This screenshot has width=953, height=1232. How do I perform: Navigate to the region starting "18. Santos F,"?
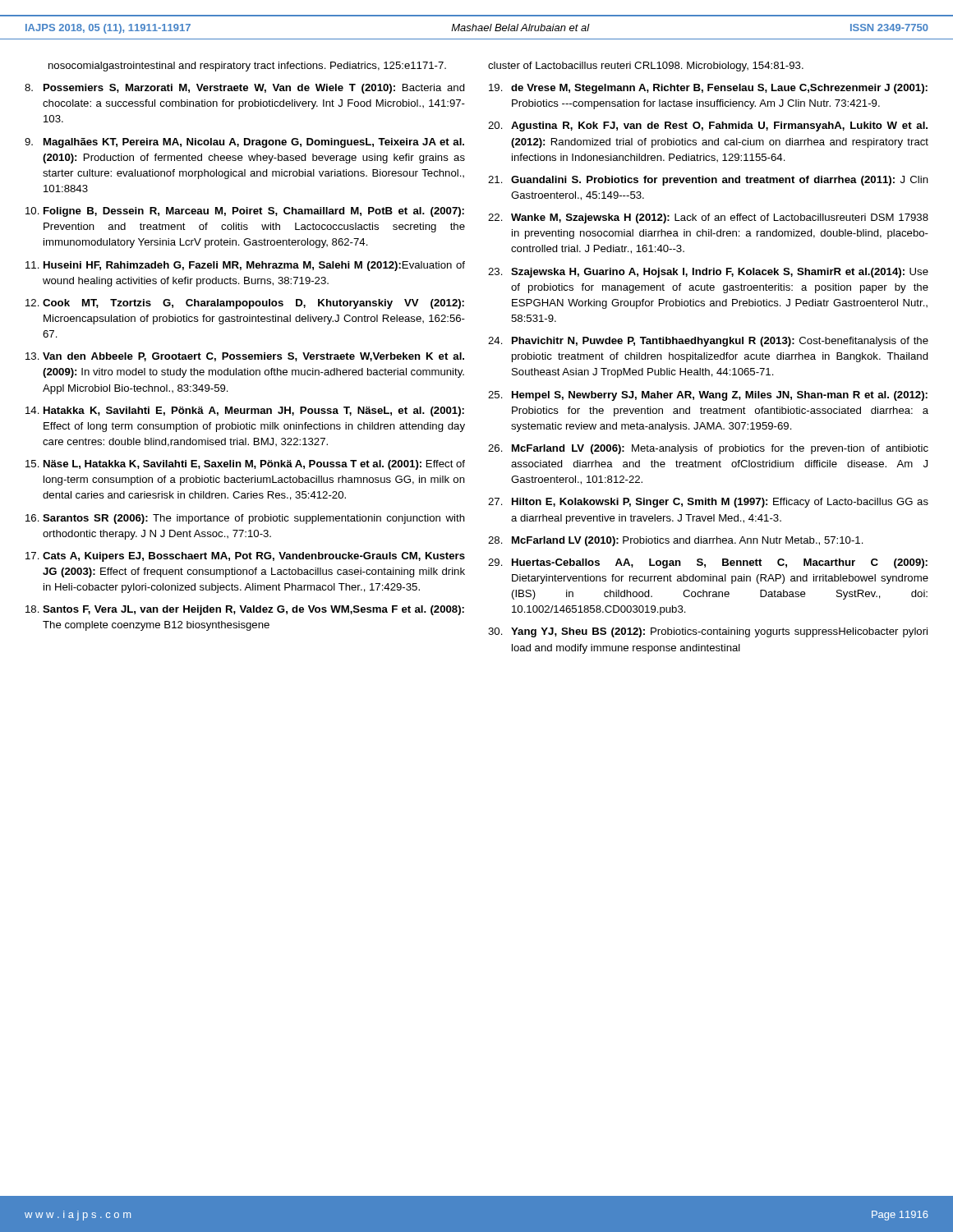coord(245,617)
